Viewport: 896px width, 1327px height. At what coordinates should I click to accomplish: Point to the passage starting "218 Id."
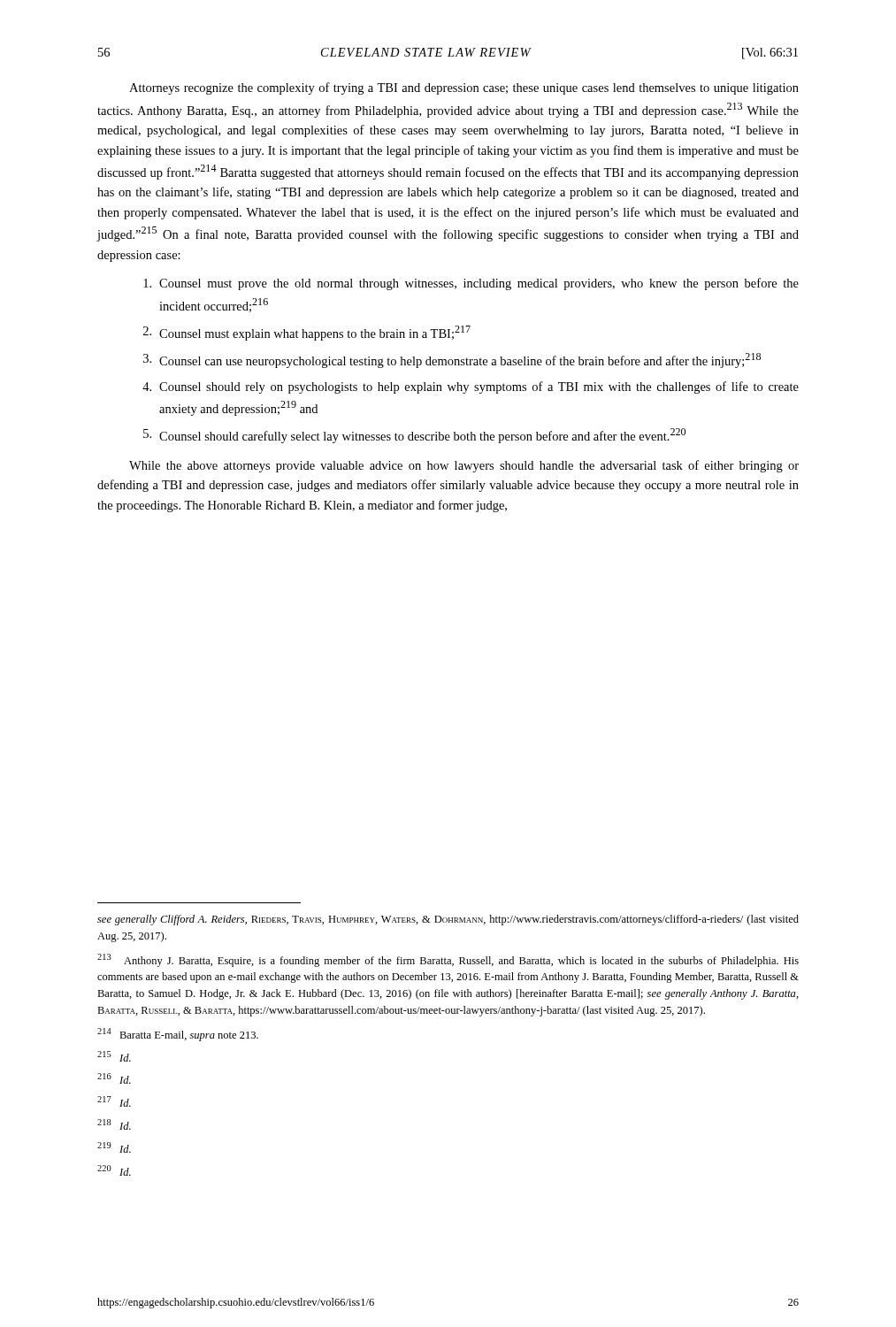coord(114,1125)
